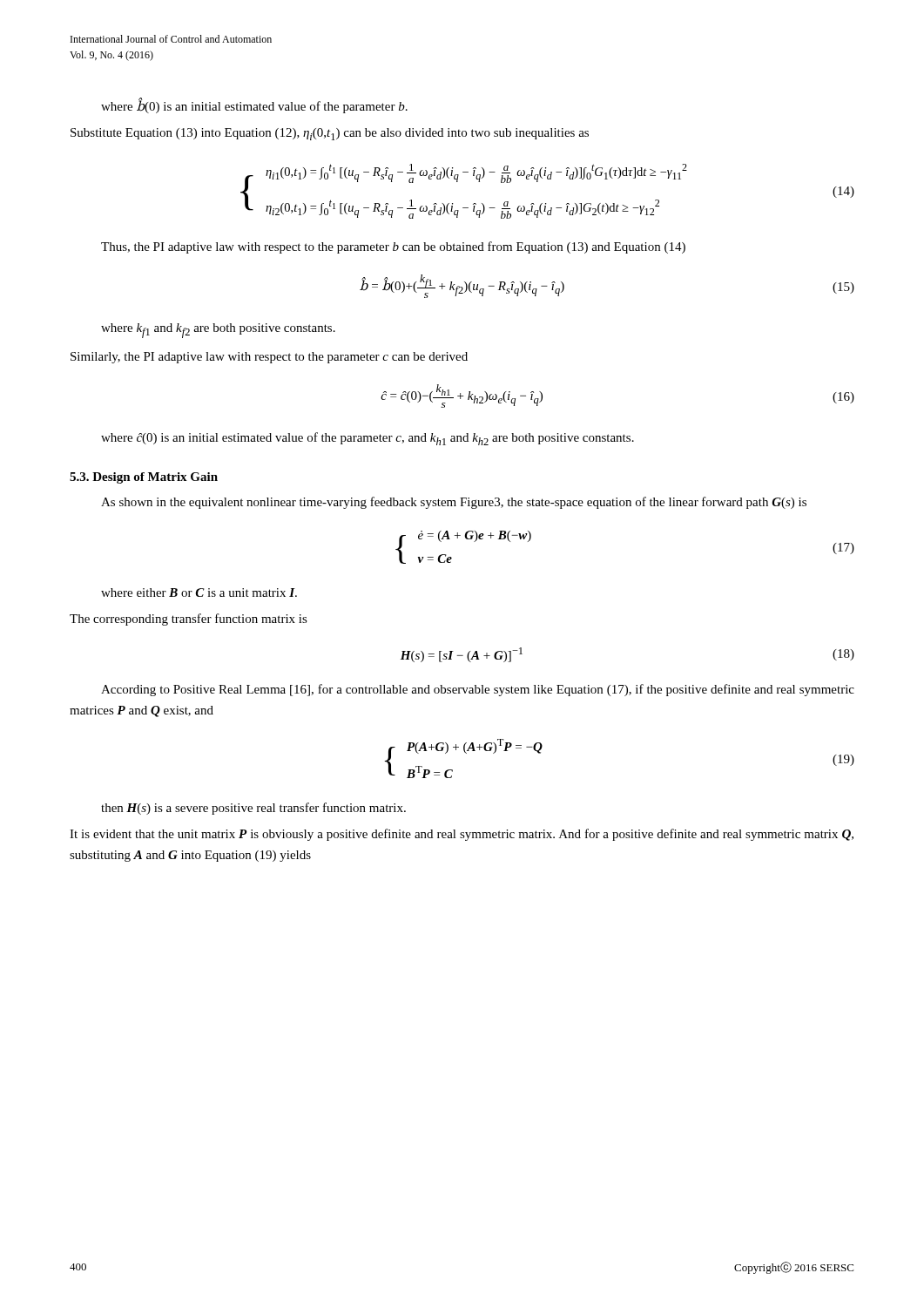The image size is (924, 1307).
Task: Locate the formula that opens with "{ P(A+G) + (A+G)TP"
Action: pos(437,751)
